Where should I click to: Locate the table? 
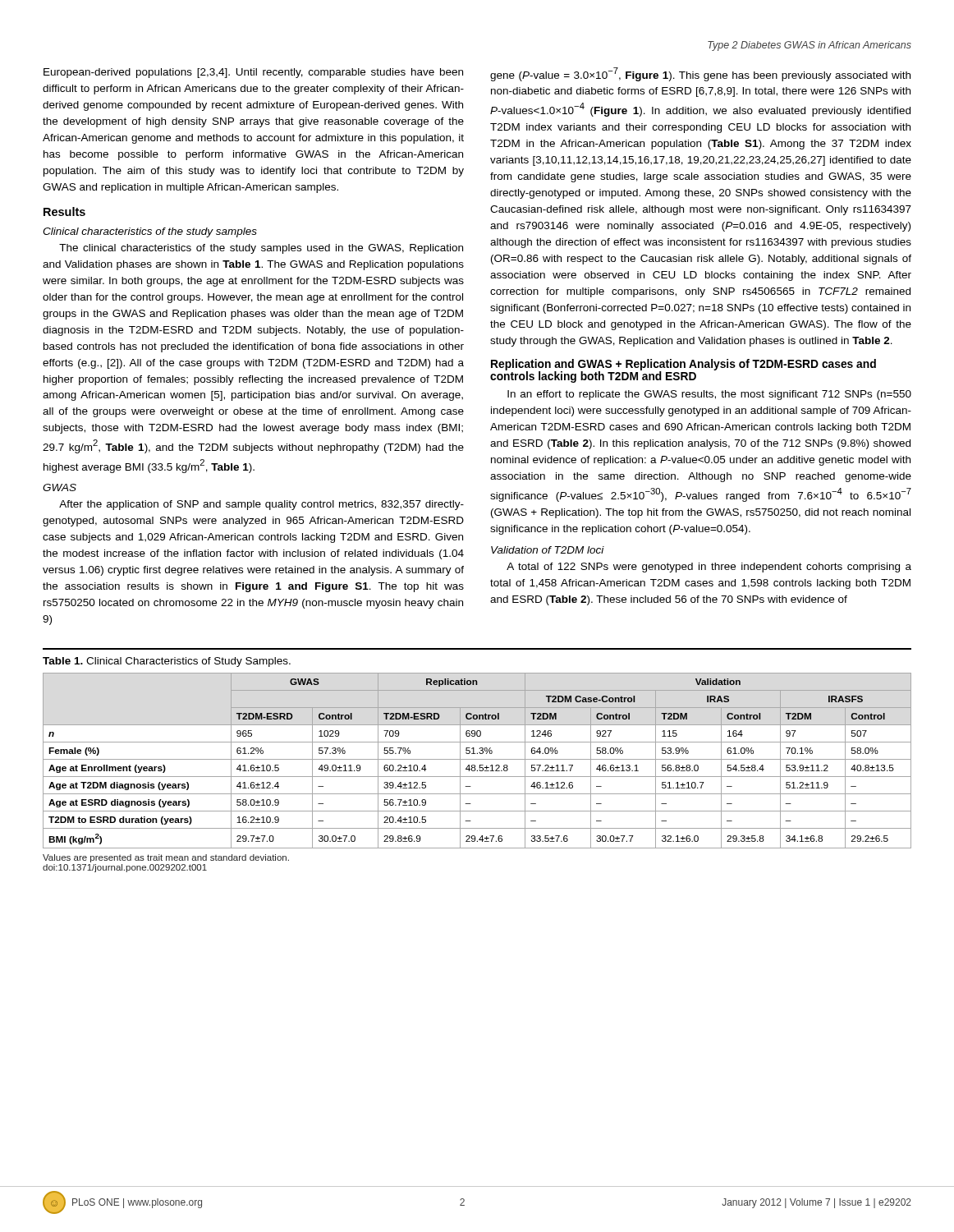477,761
